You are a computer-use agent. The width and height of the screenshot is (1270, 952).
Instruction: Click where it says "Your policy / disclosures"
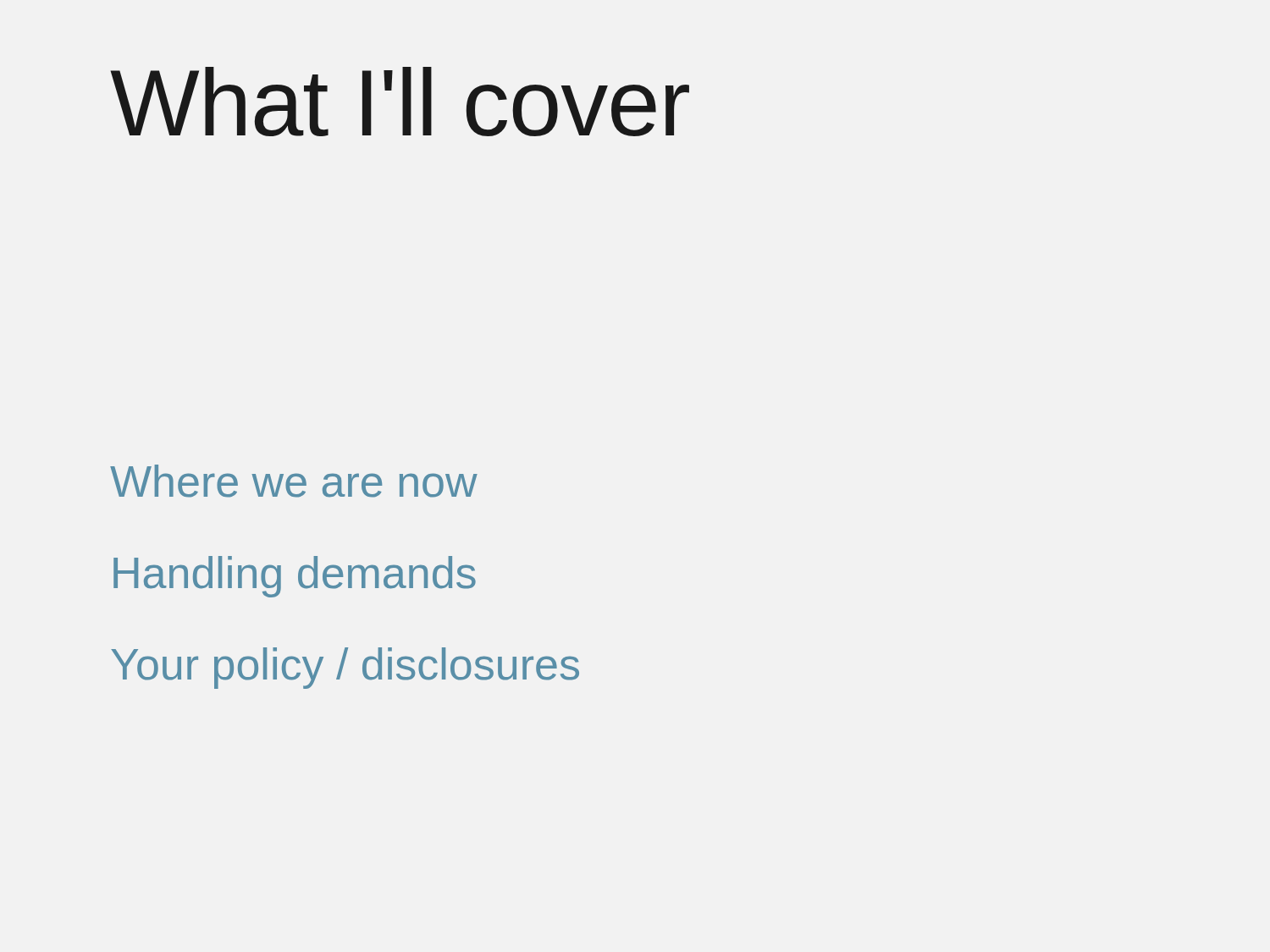[345, 664]
